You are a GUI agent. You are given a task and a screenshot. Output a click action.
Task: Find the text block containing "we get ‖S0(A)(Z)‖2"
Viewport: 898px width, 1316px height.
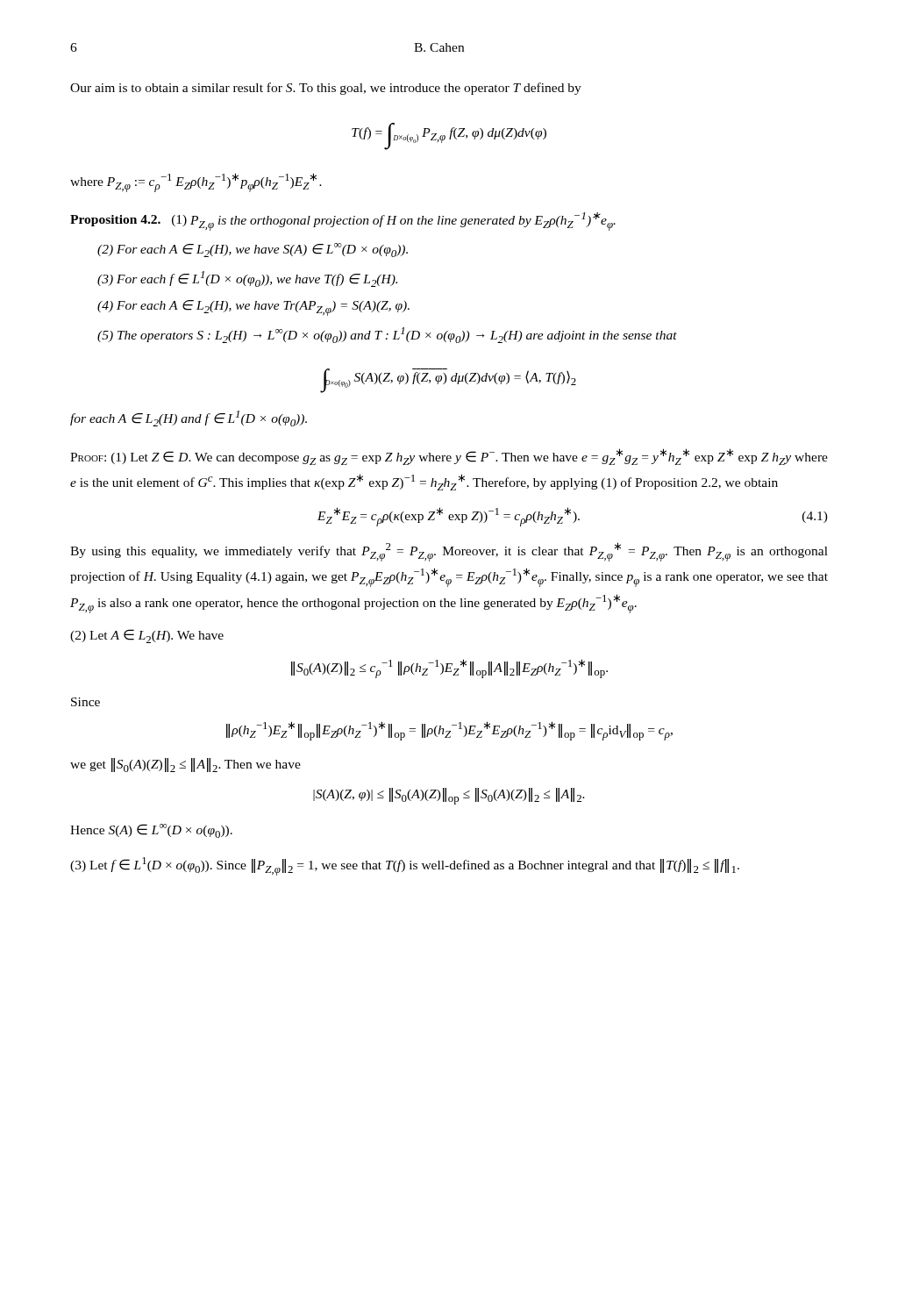185,765
